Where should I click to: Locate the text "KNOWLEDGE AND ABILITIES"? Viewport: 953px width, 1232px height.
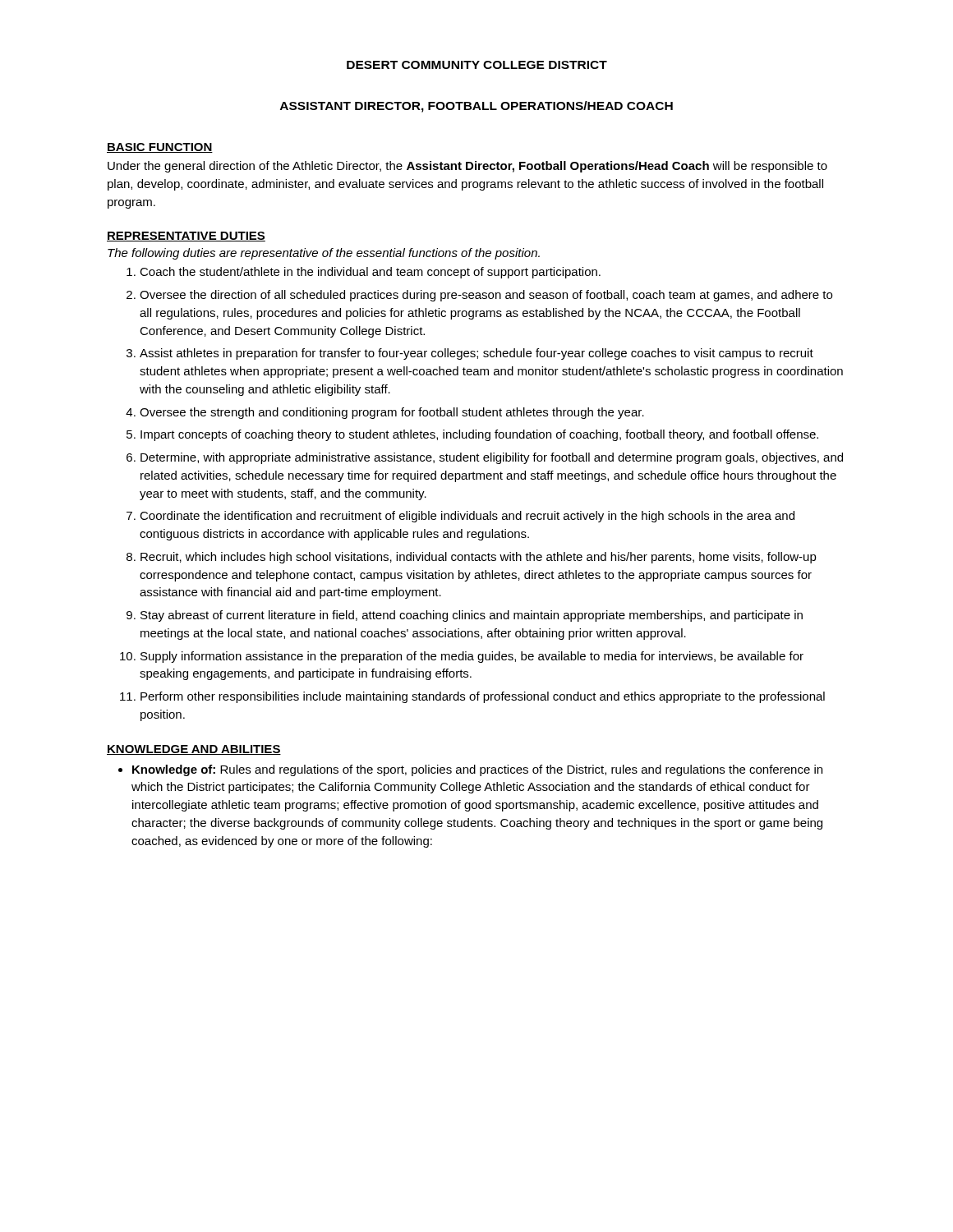click(194, 748)
